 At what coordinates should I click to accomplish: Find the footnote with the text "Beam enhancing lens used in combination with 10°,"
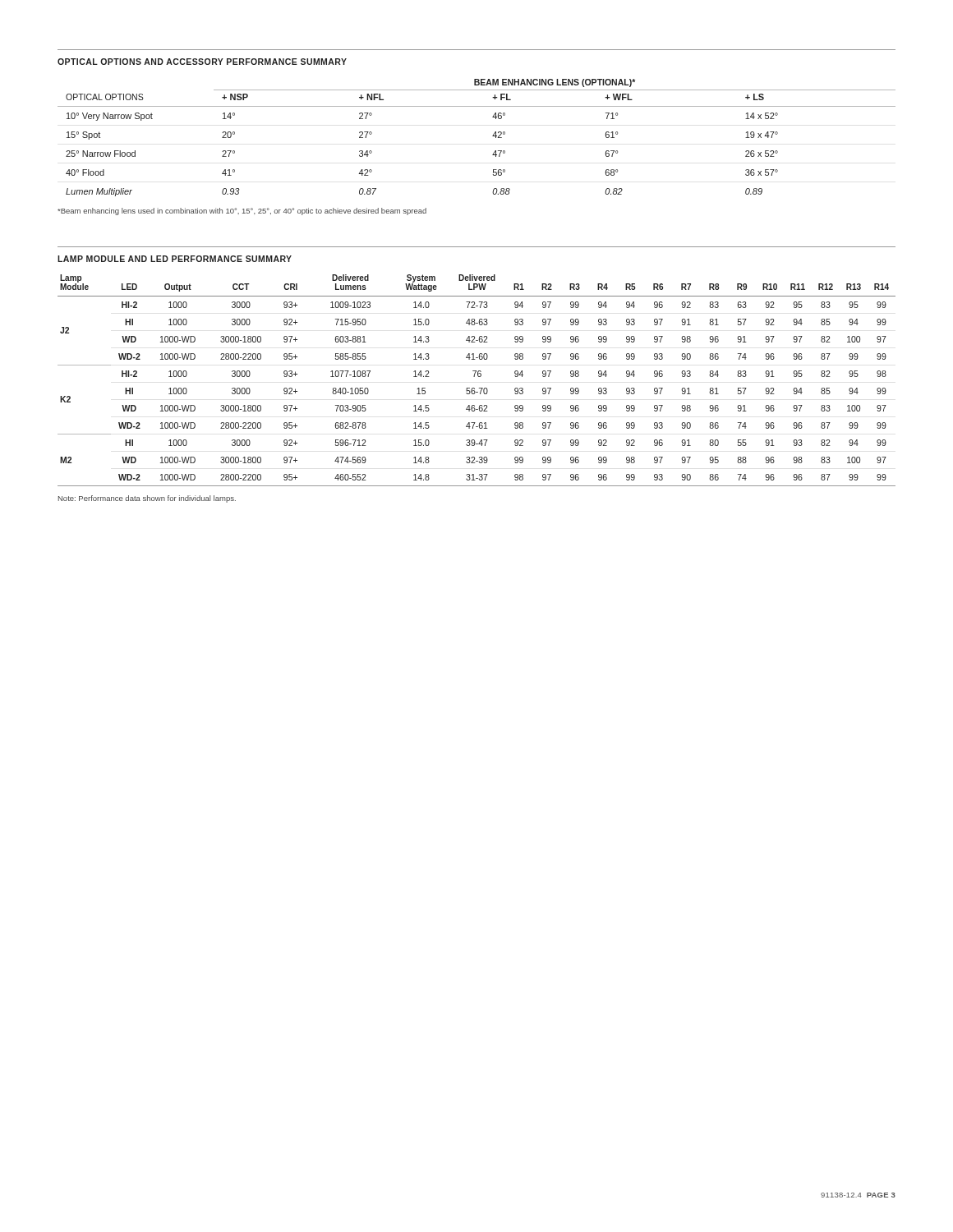[x=242, y=211]
